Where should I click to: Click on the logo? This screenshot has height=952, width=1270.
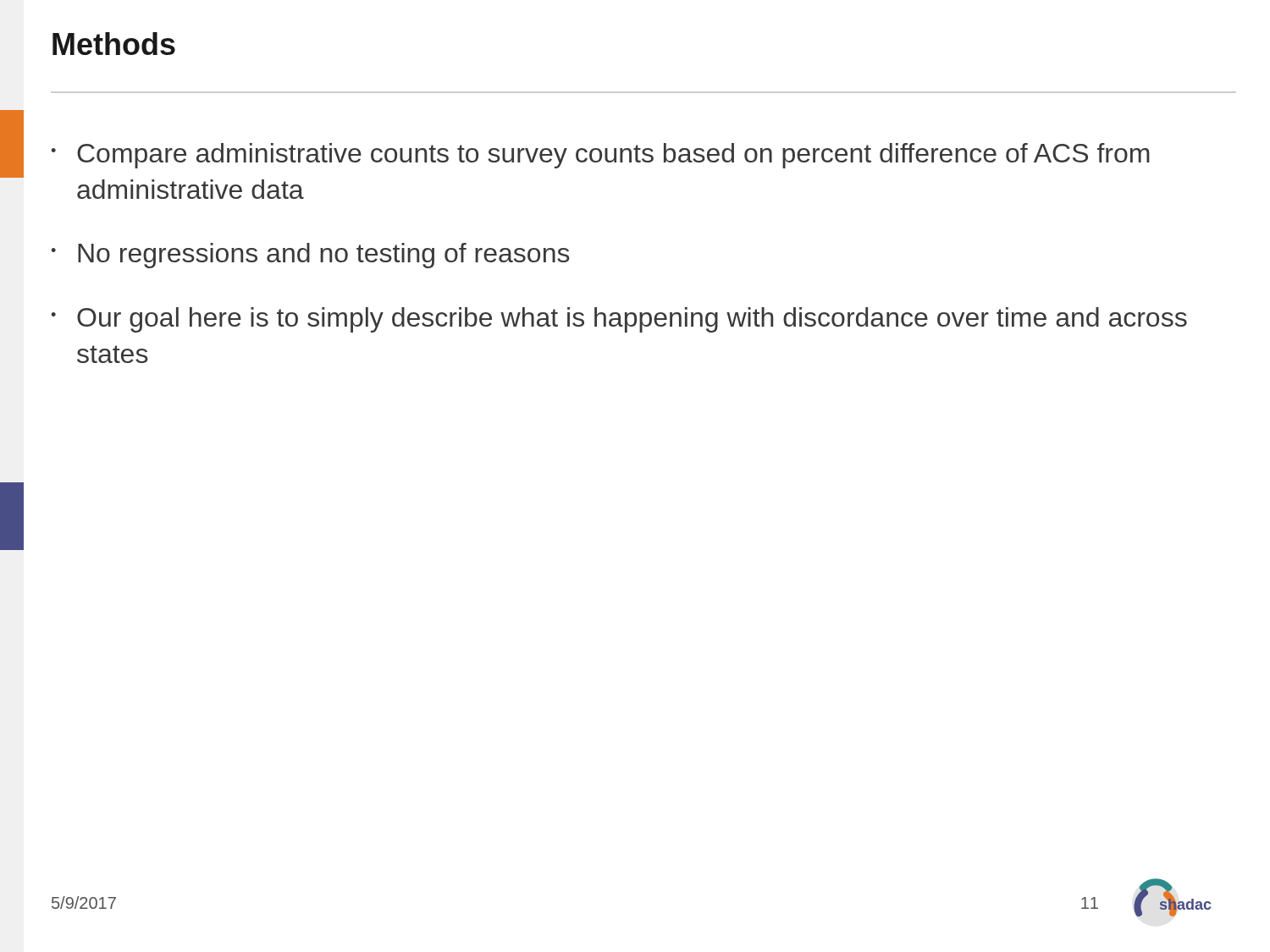tap(1173, 903)
